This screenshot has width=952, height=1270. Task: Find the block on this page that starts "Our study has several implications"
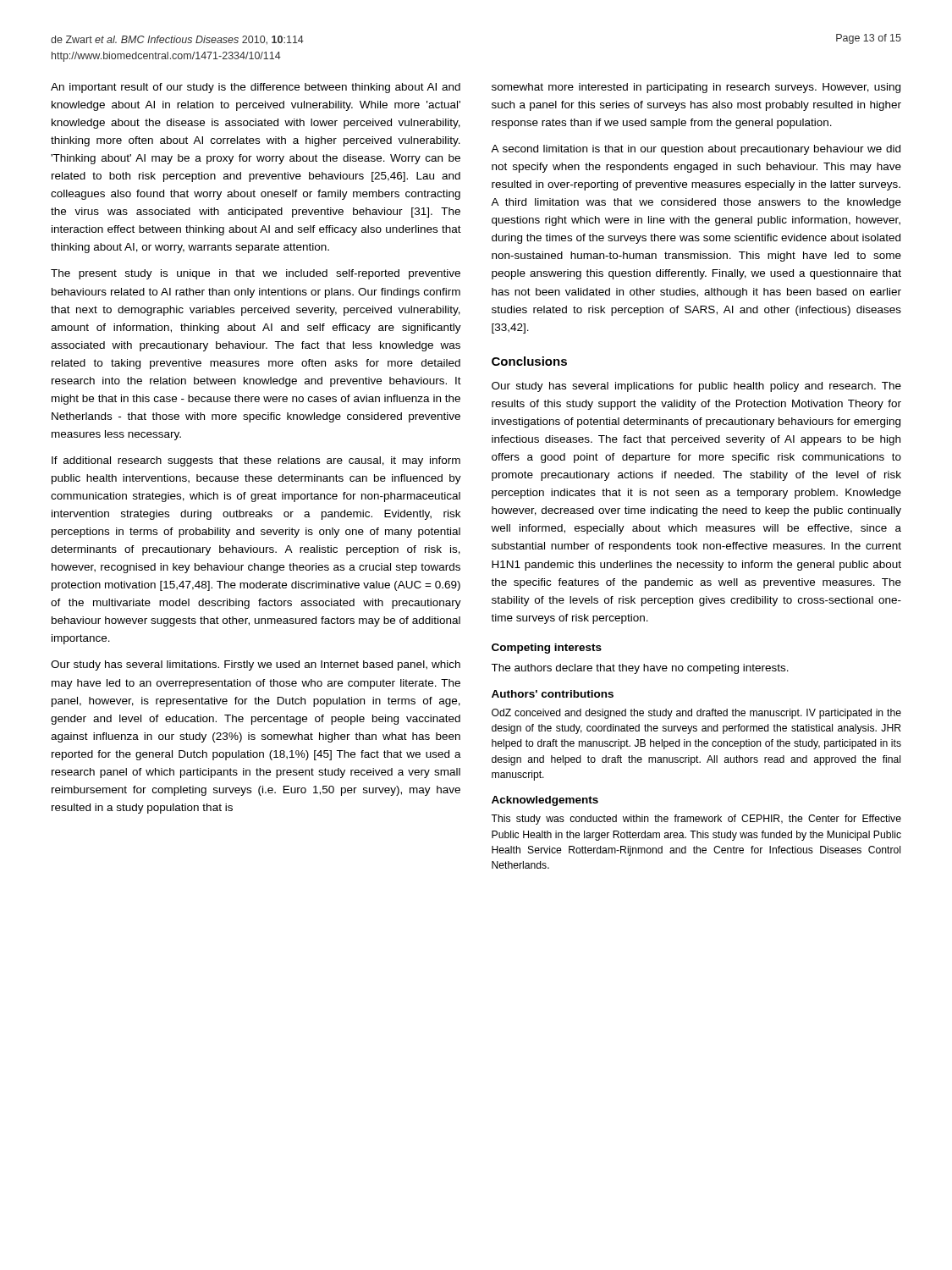696,502
